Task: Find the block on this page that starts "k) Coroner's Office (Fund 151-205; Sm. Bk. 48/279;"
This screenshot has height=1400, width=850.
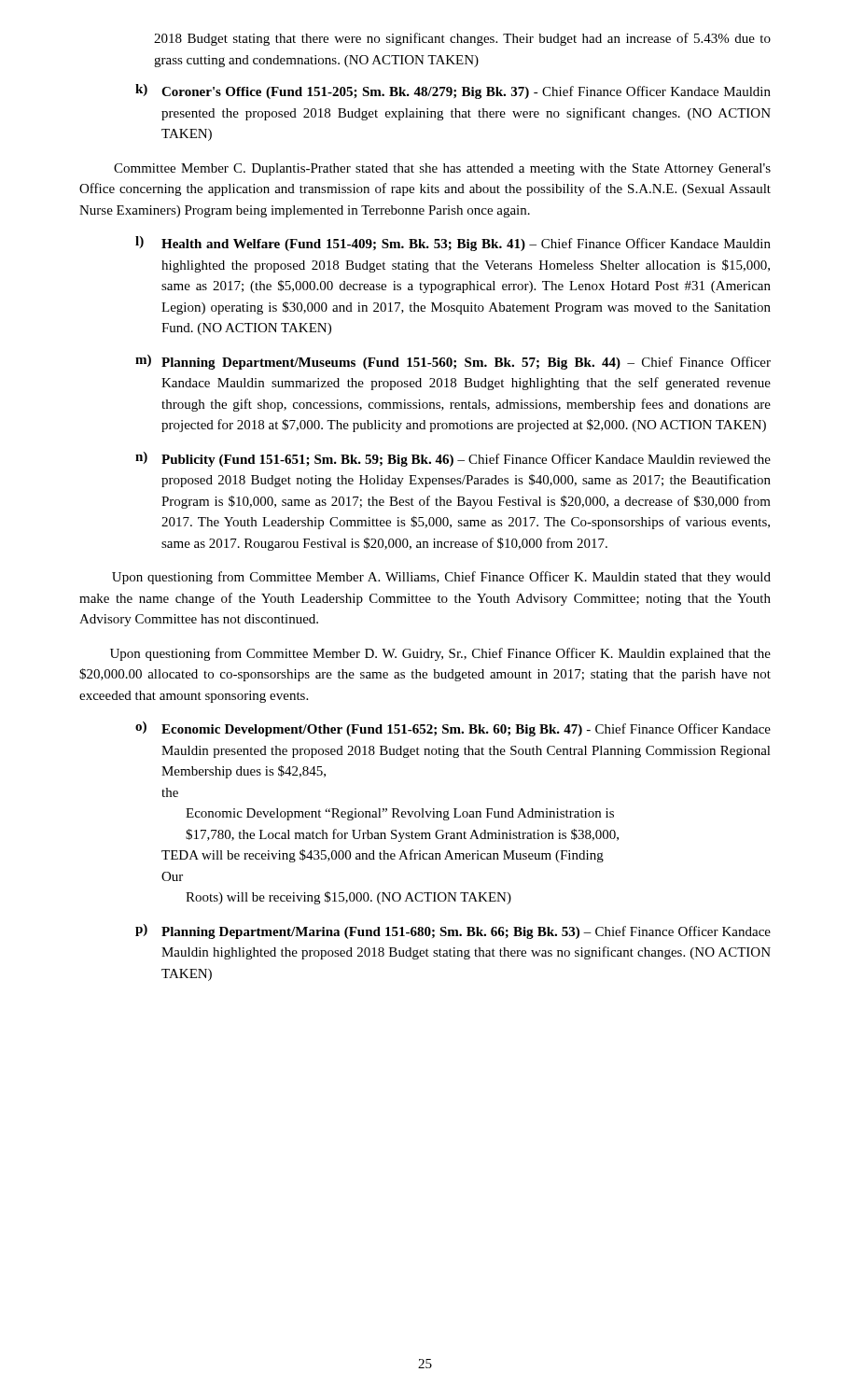Action: (x=453, y=113)
